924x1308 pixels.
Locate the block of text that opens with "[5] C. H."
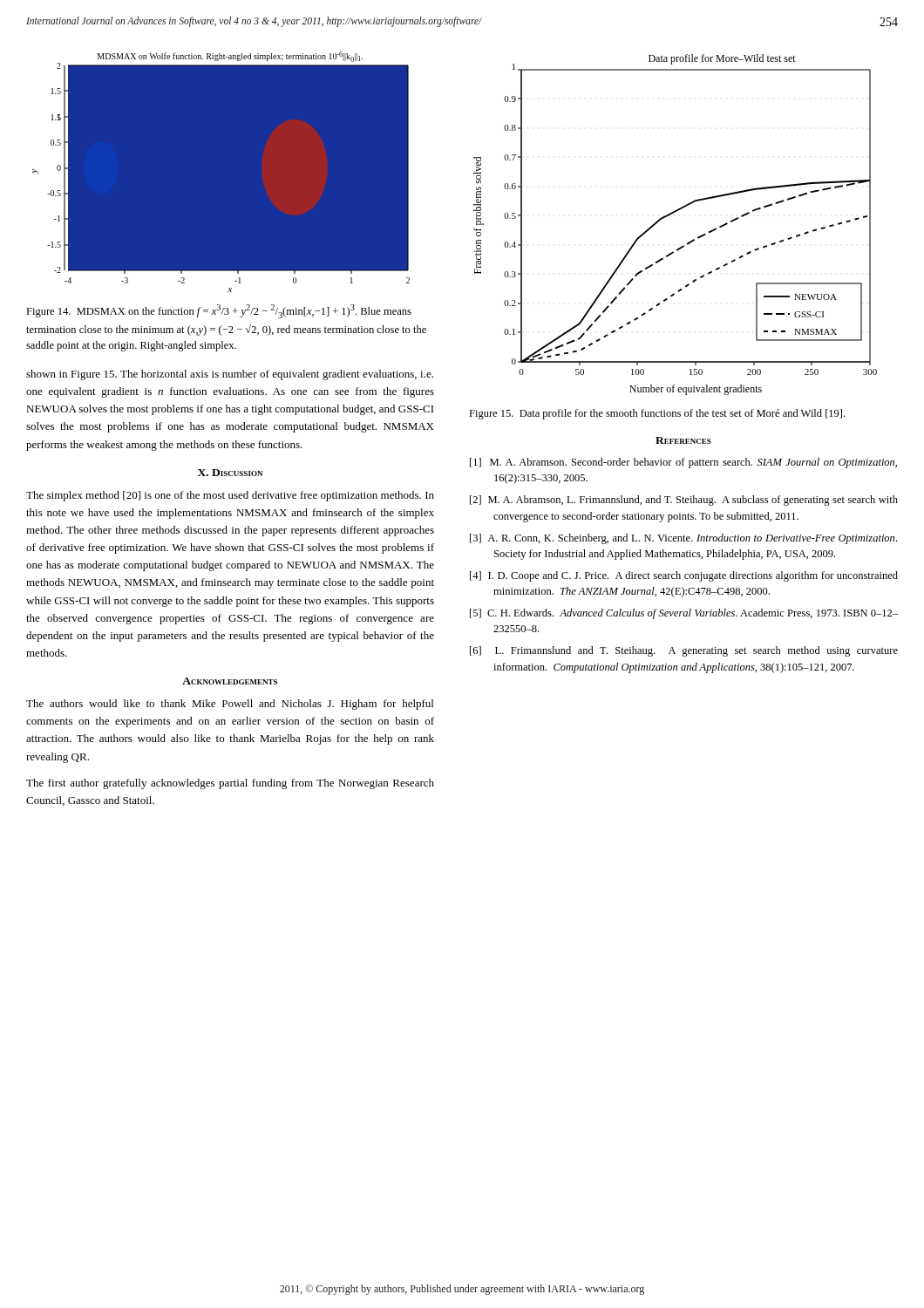tap(683, 621)
